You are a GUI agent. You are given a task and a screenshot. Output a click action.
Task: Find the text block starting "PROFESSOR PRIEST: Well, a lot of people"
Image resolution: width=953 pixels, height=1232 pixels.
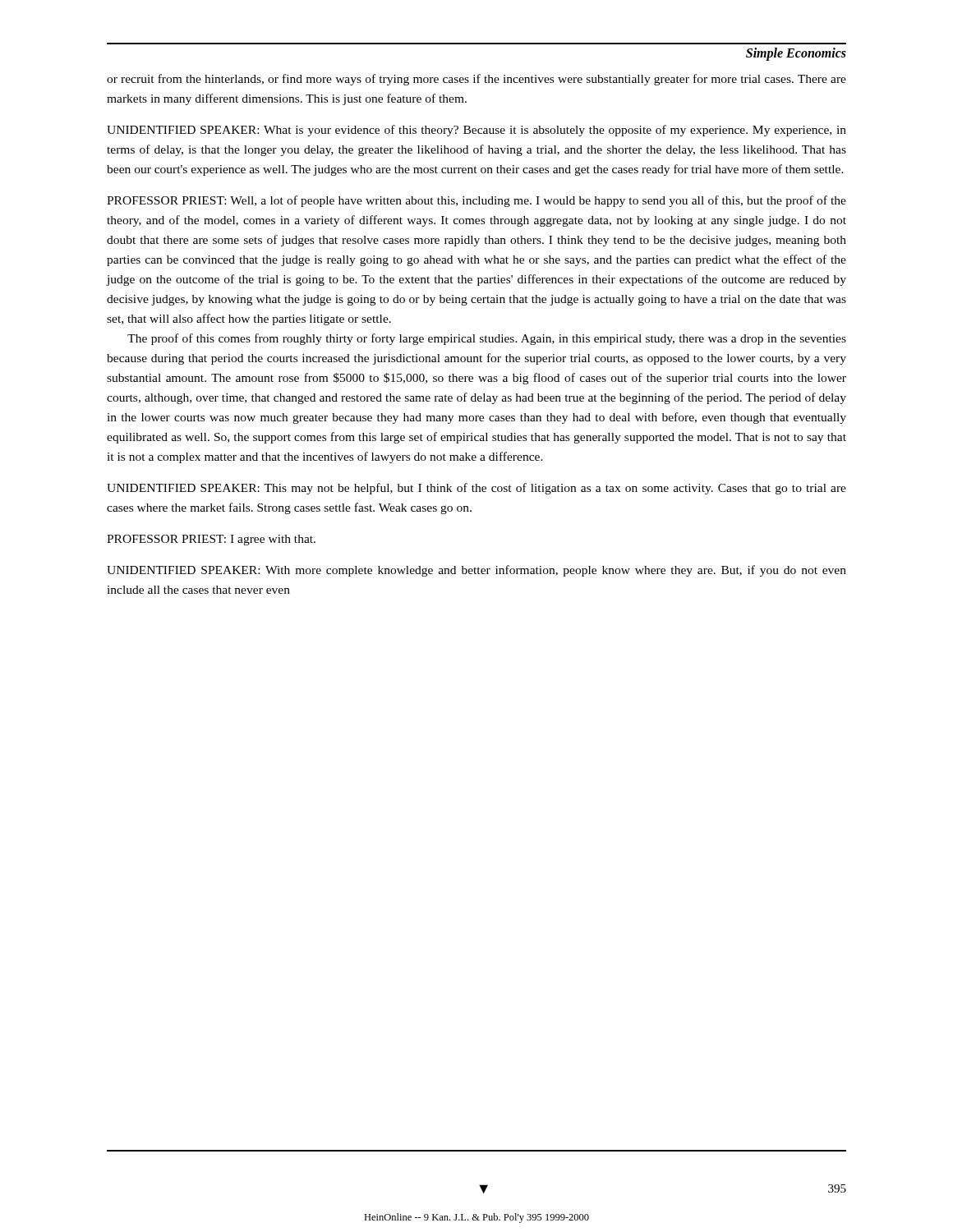(476, 328)
